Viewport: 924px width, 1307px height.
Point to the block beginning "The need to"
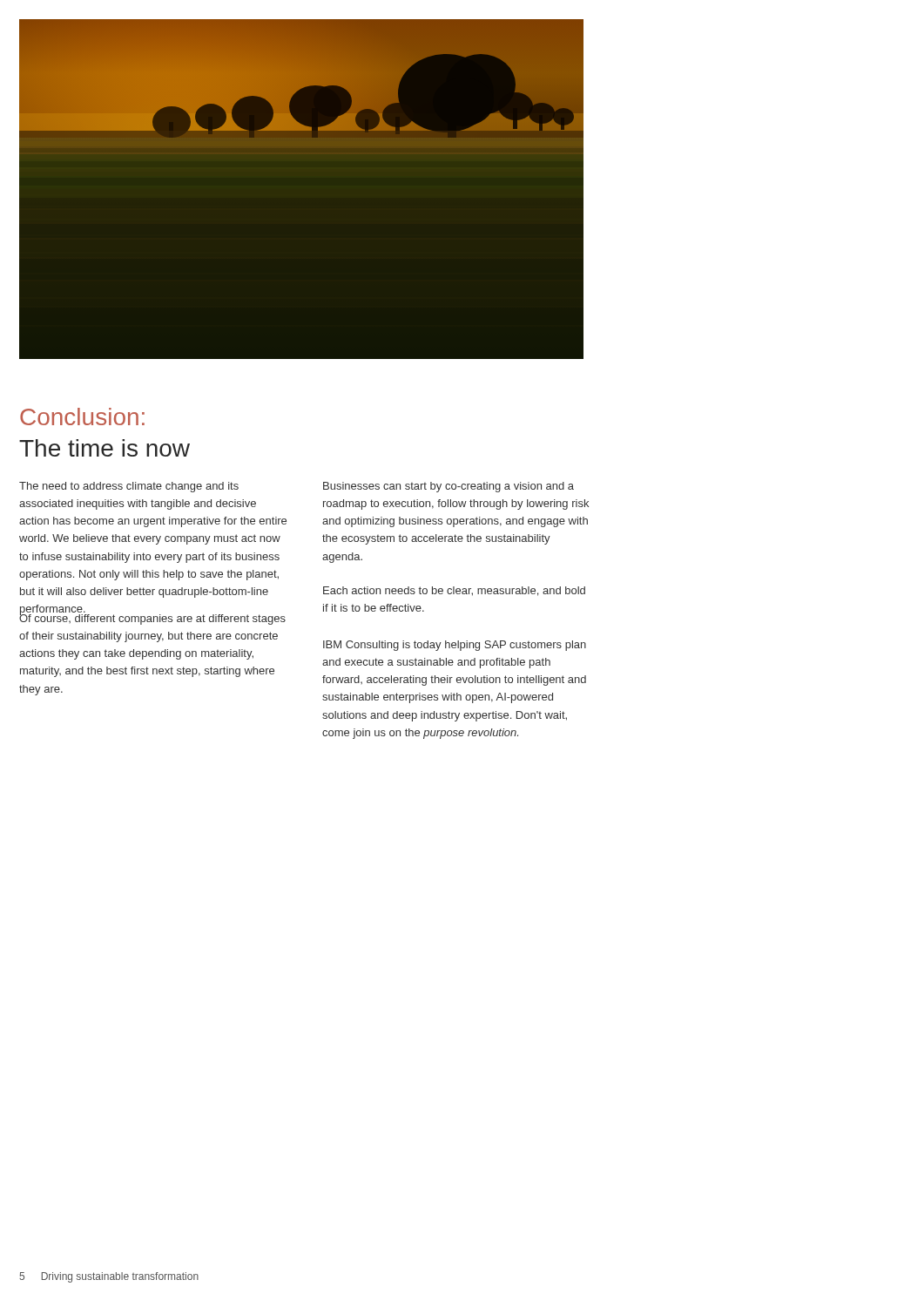tap(154, 548)
